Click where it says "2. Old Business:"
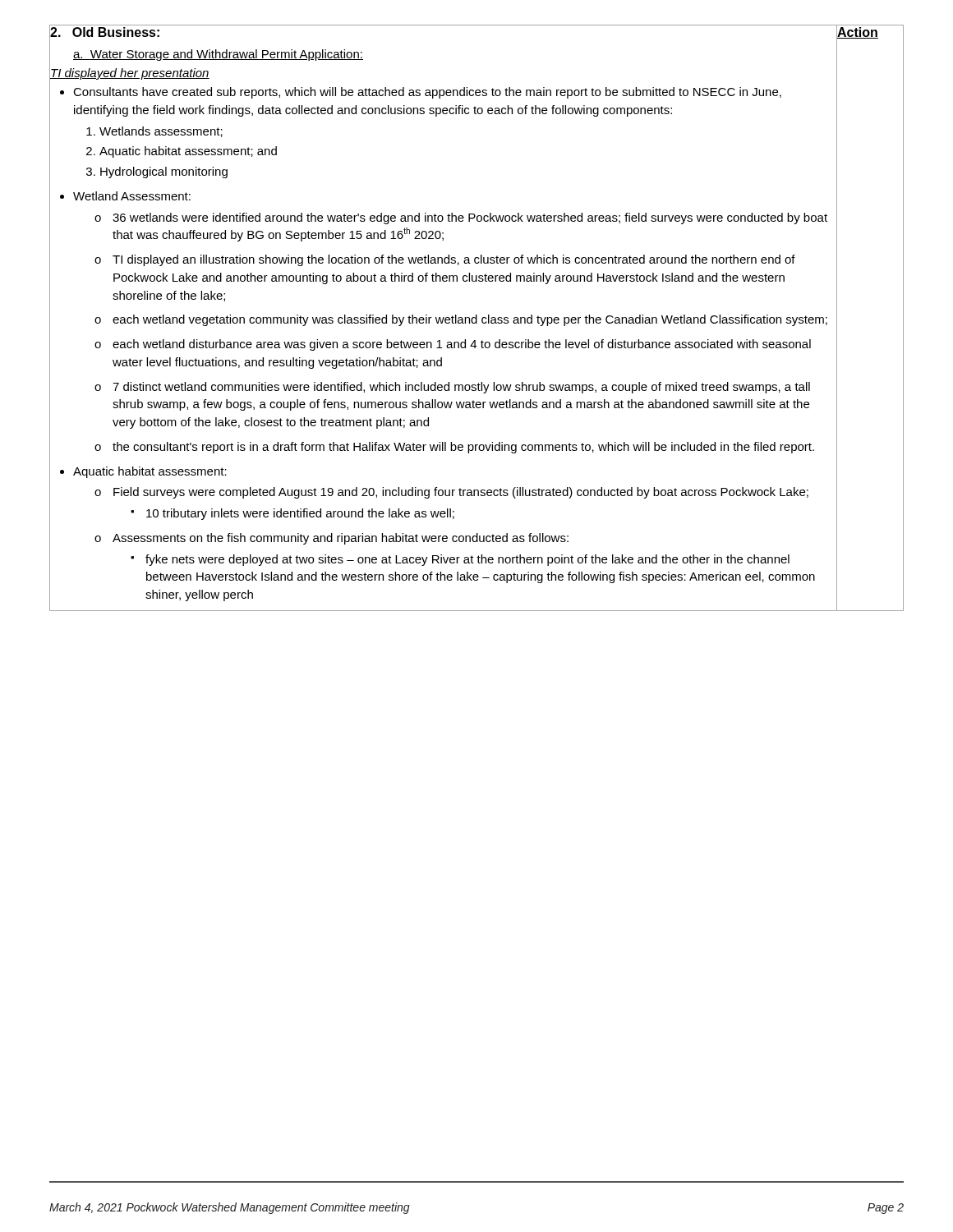This screenshot has height=1232, width=953. [x=105, y=32]
